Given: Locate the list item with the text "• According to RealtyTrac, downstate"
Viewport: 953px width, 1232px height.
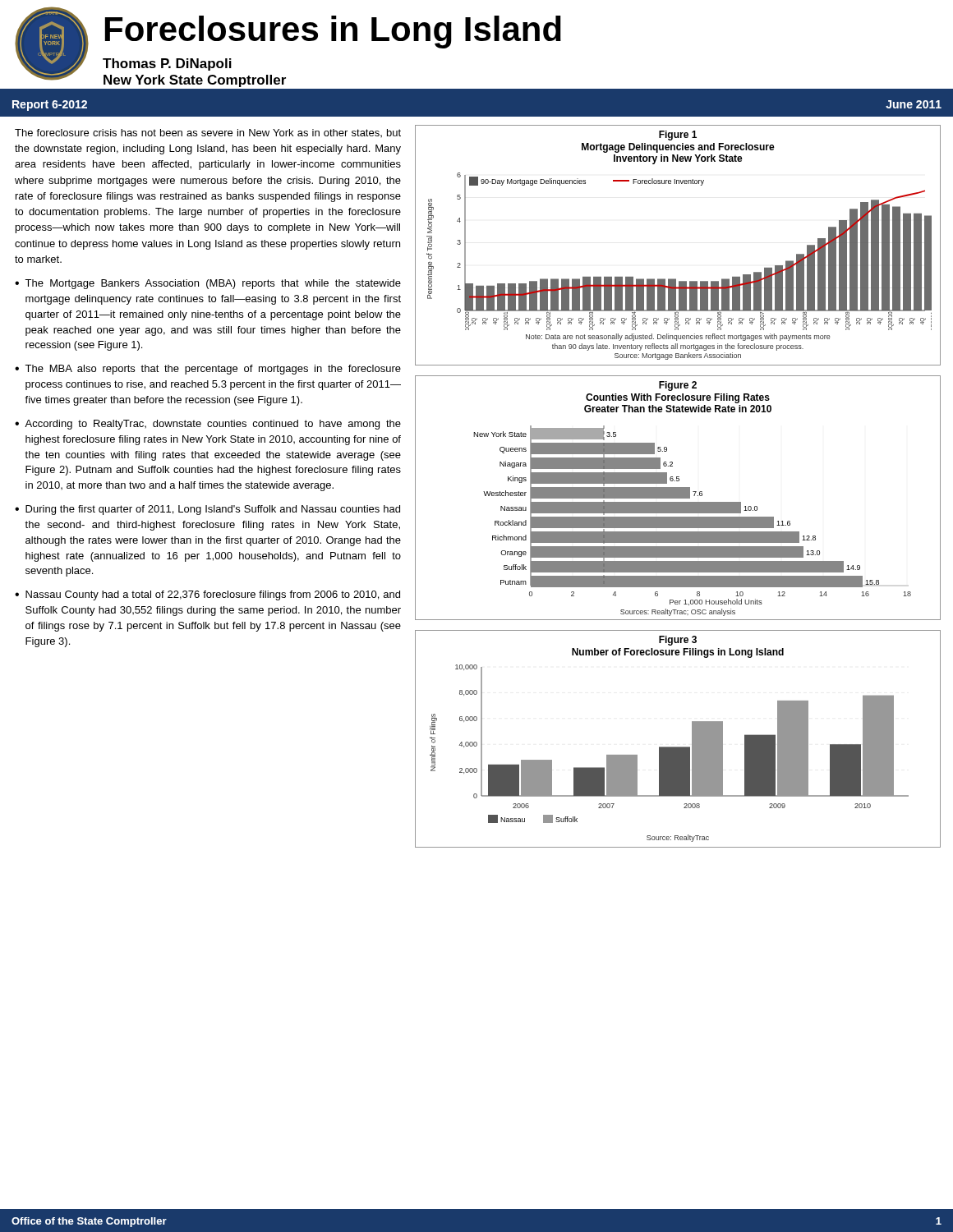Looking at the screenshot, I should pos(208,455).
